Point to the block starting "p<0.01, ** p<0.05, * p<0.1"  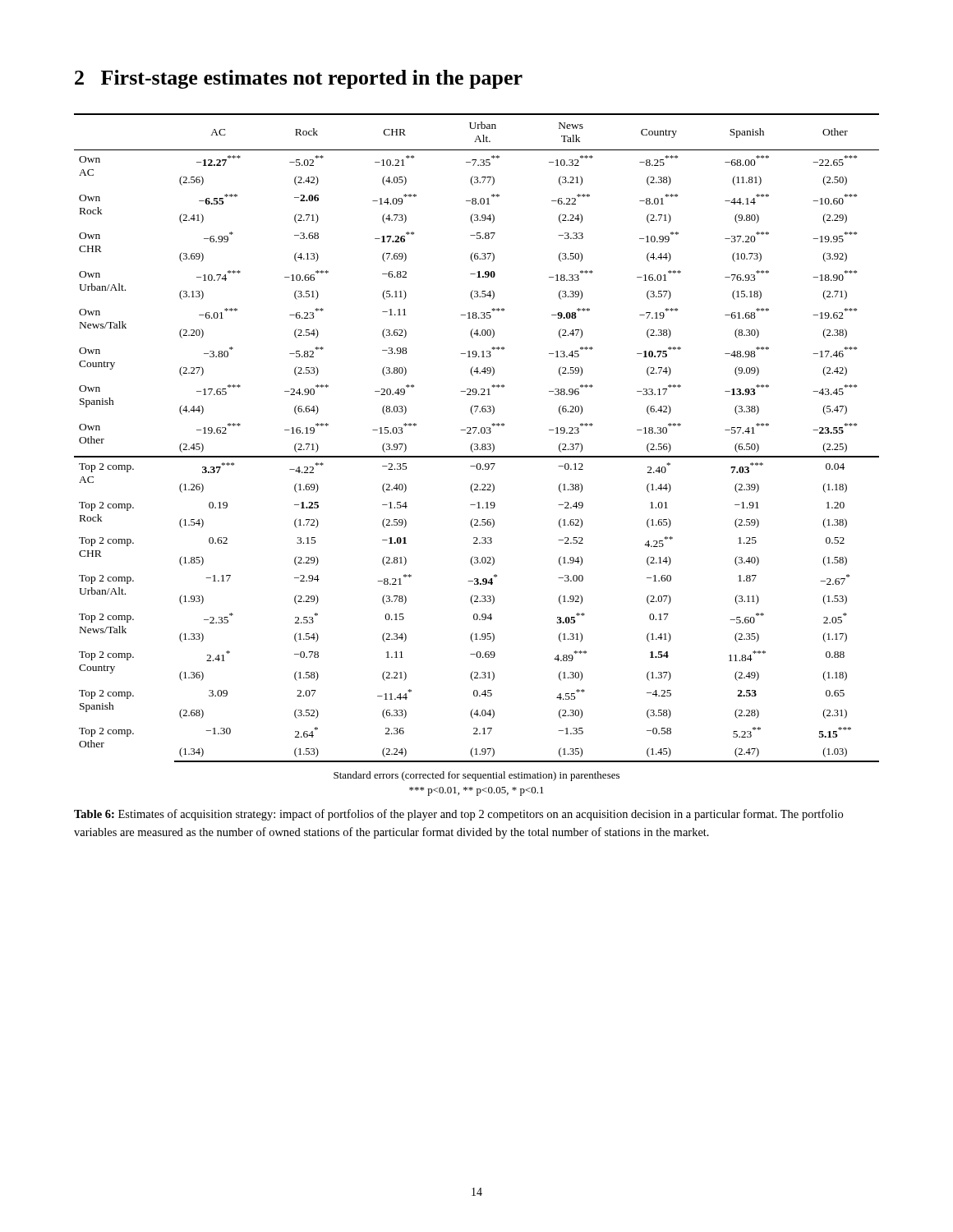point(476,789)
